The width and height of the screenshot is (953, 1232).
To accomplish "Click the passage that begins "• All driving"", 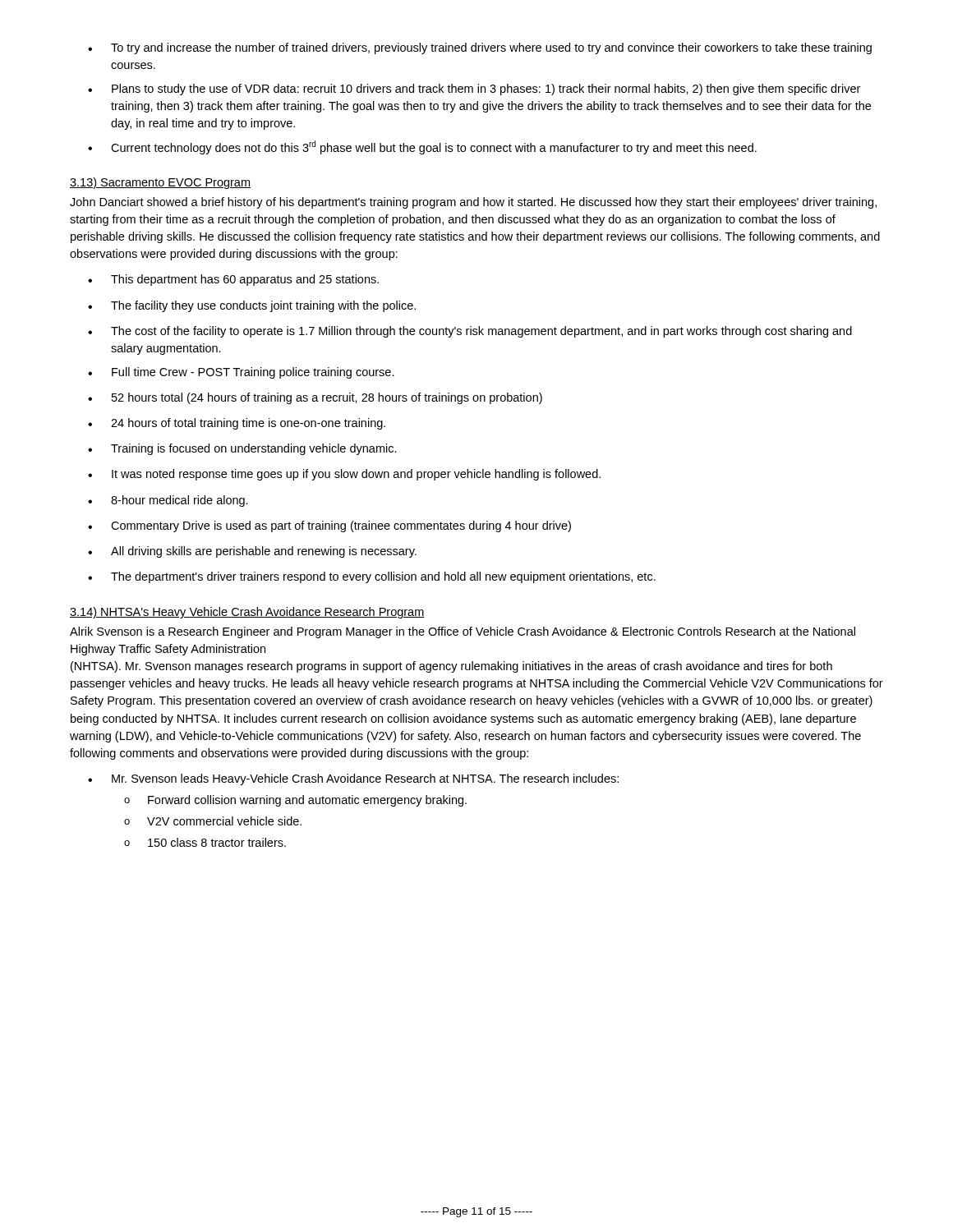I will [253, 552].
